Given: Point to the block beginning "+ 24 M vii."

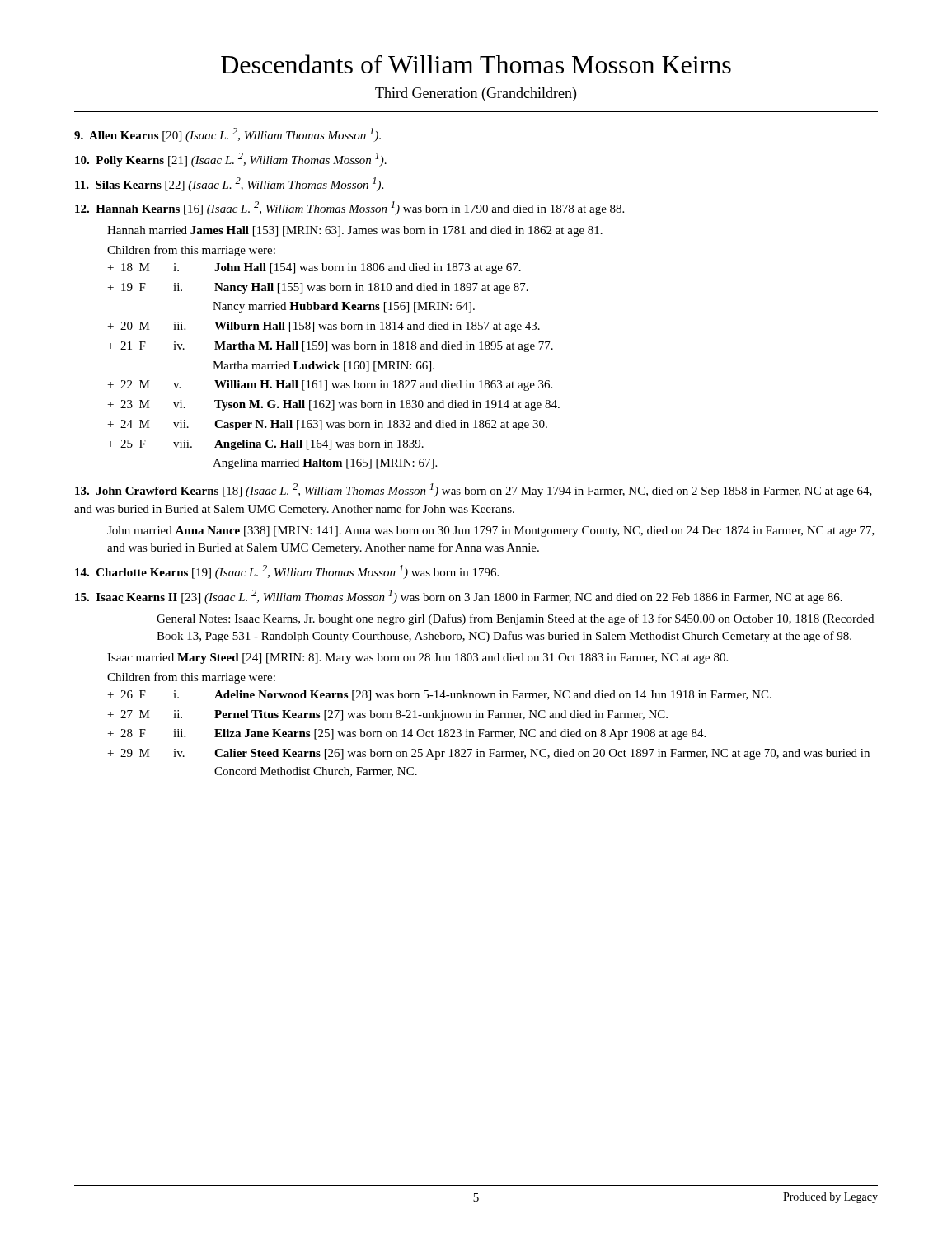Looking at the screenshot, I should [x=493, y=424].
